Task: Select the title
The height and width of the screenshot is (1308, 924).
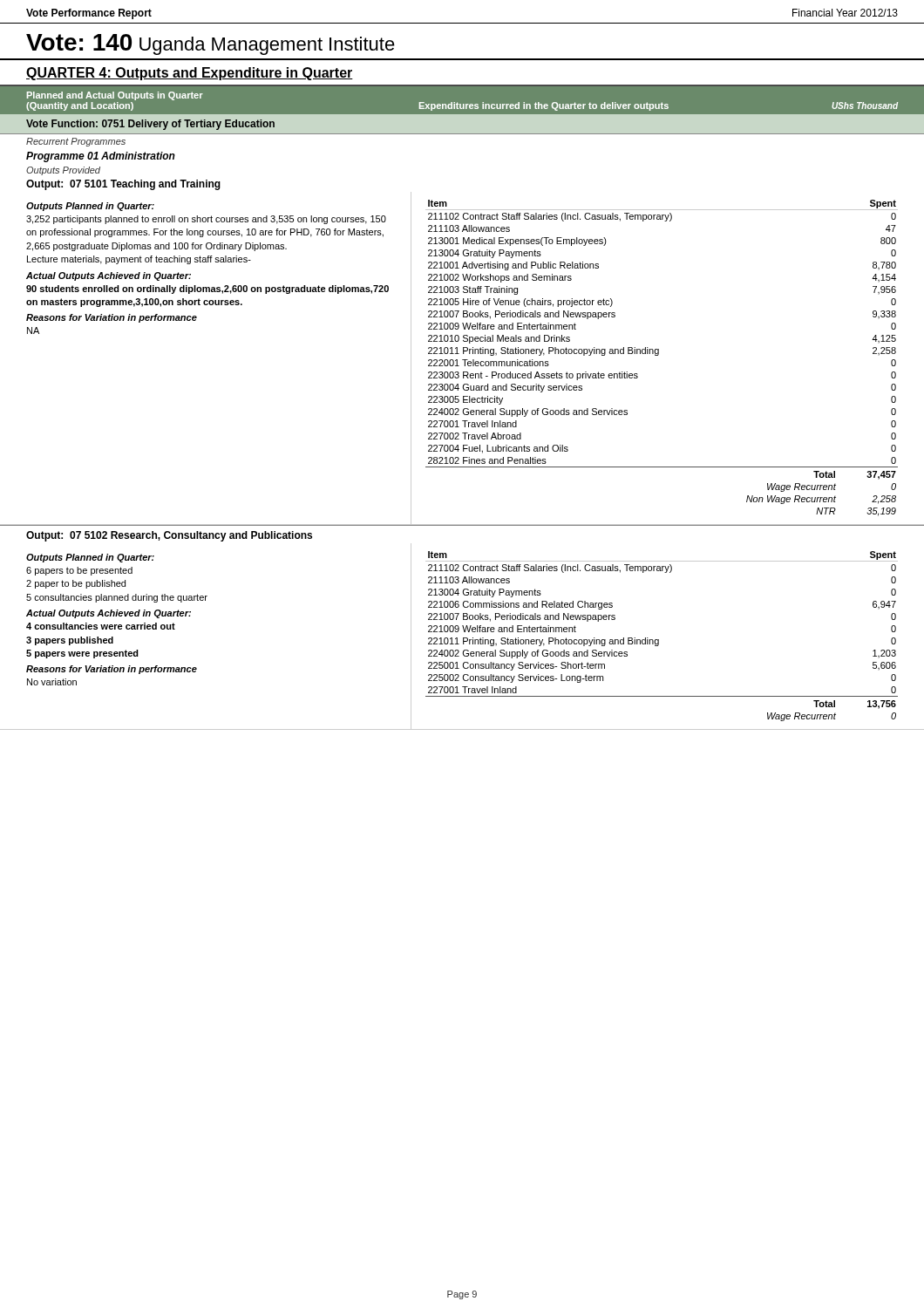Action: [462, 43]
